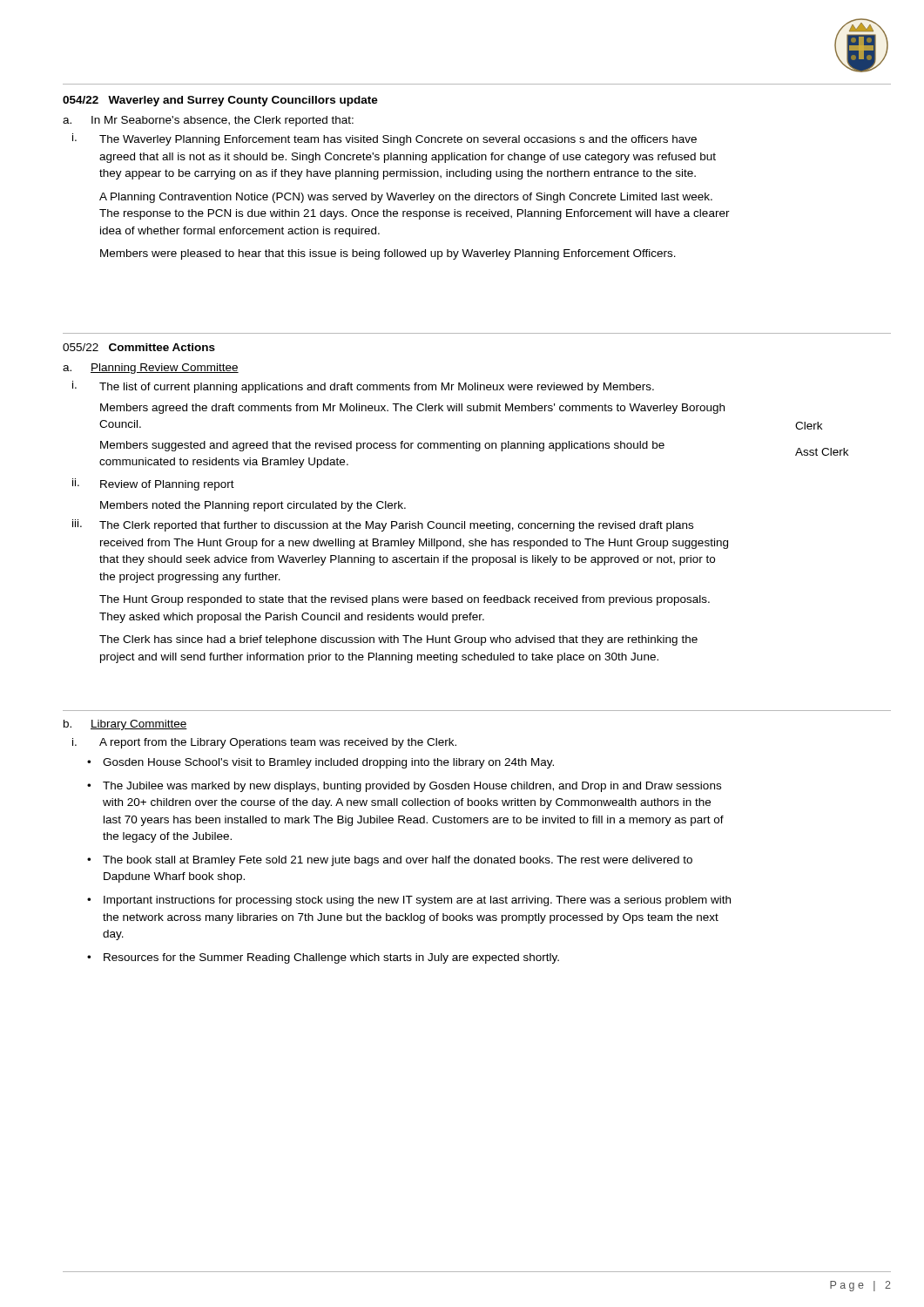Locate the passage starting "• Important instructions for processing stock"
The image size is (924, 1307).
point(410,917)
